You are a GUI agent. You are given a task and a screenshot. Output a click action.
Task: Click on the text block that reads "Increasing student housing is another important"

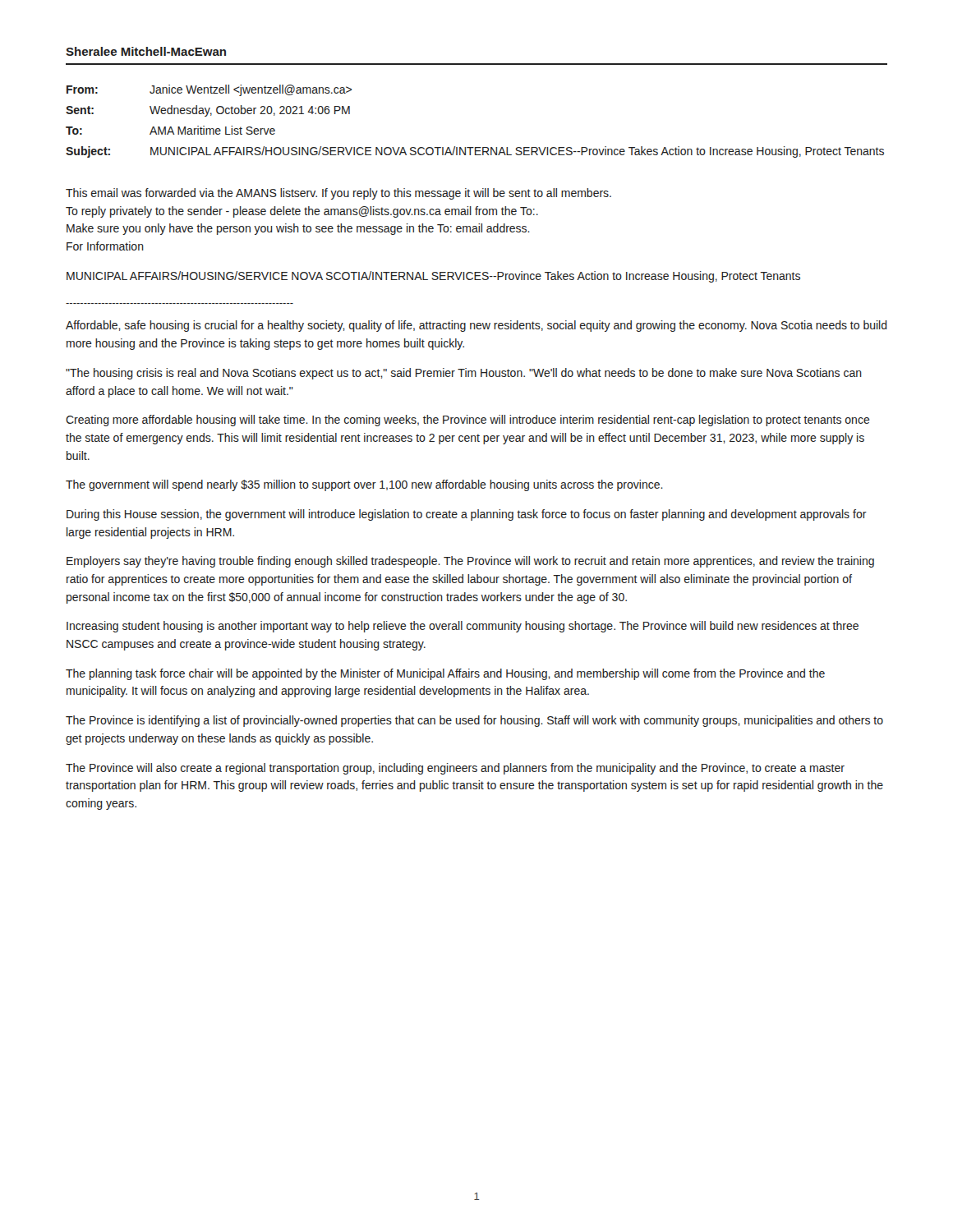point(462,635)
